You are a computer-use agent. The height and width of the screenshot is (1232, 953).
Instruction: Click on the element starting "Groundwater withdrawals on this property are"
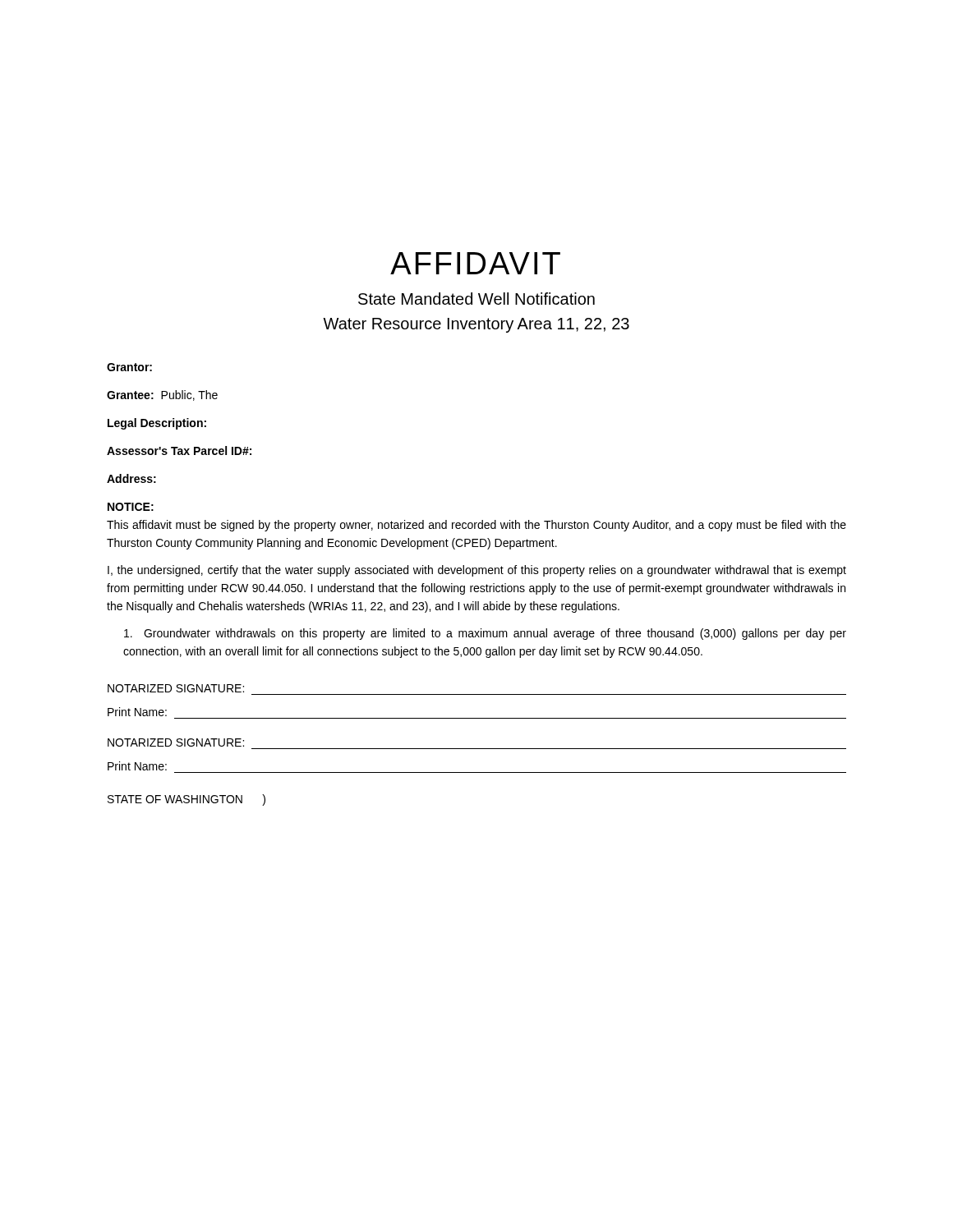tap(485, 643)
